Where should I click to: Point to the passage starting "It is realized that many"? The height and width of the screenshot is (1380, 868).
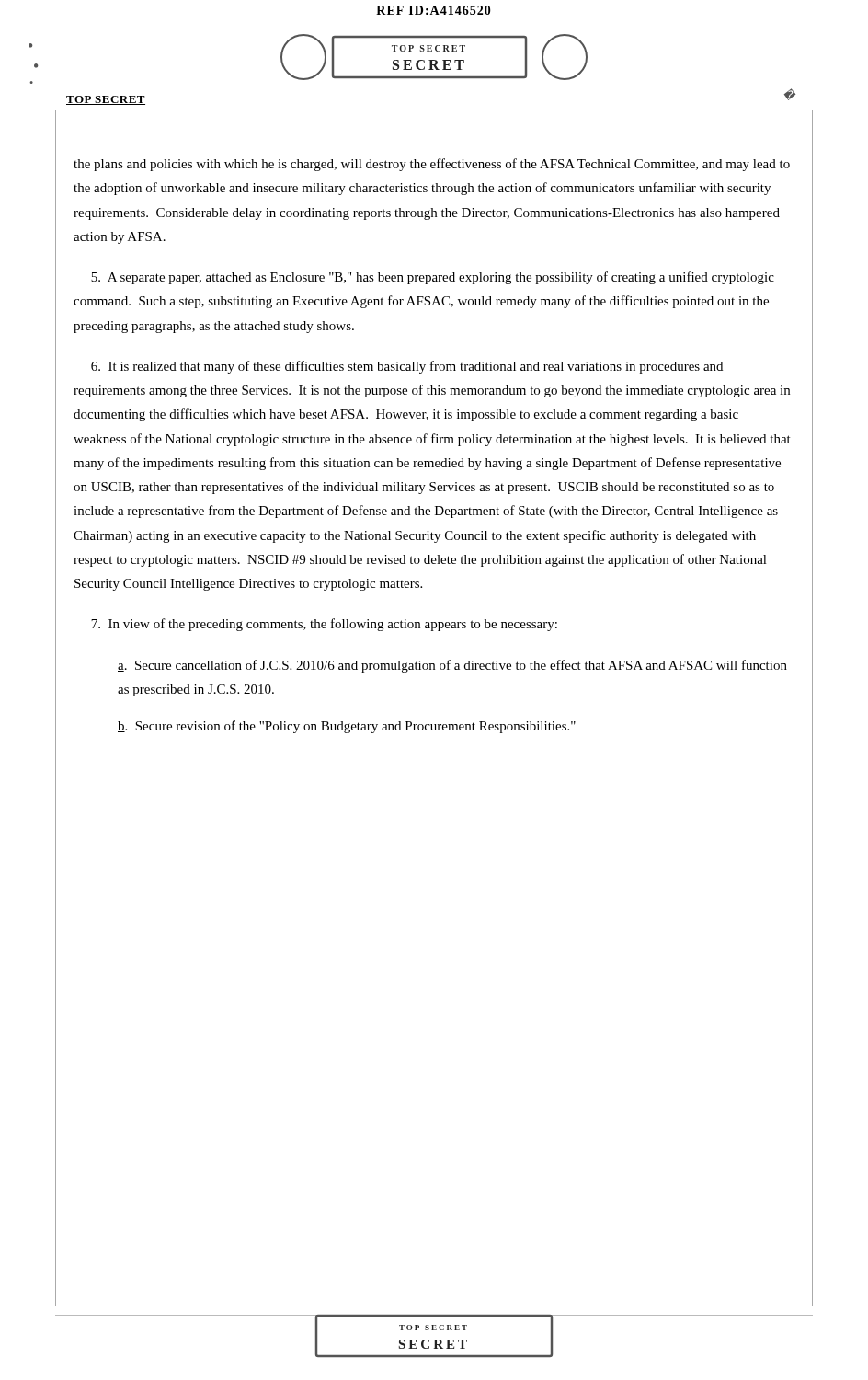pos(432,475)
